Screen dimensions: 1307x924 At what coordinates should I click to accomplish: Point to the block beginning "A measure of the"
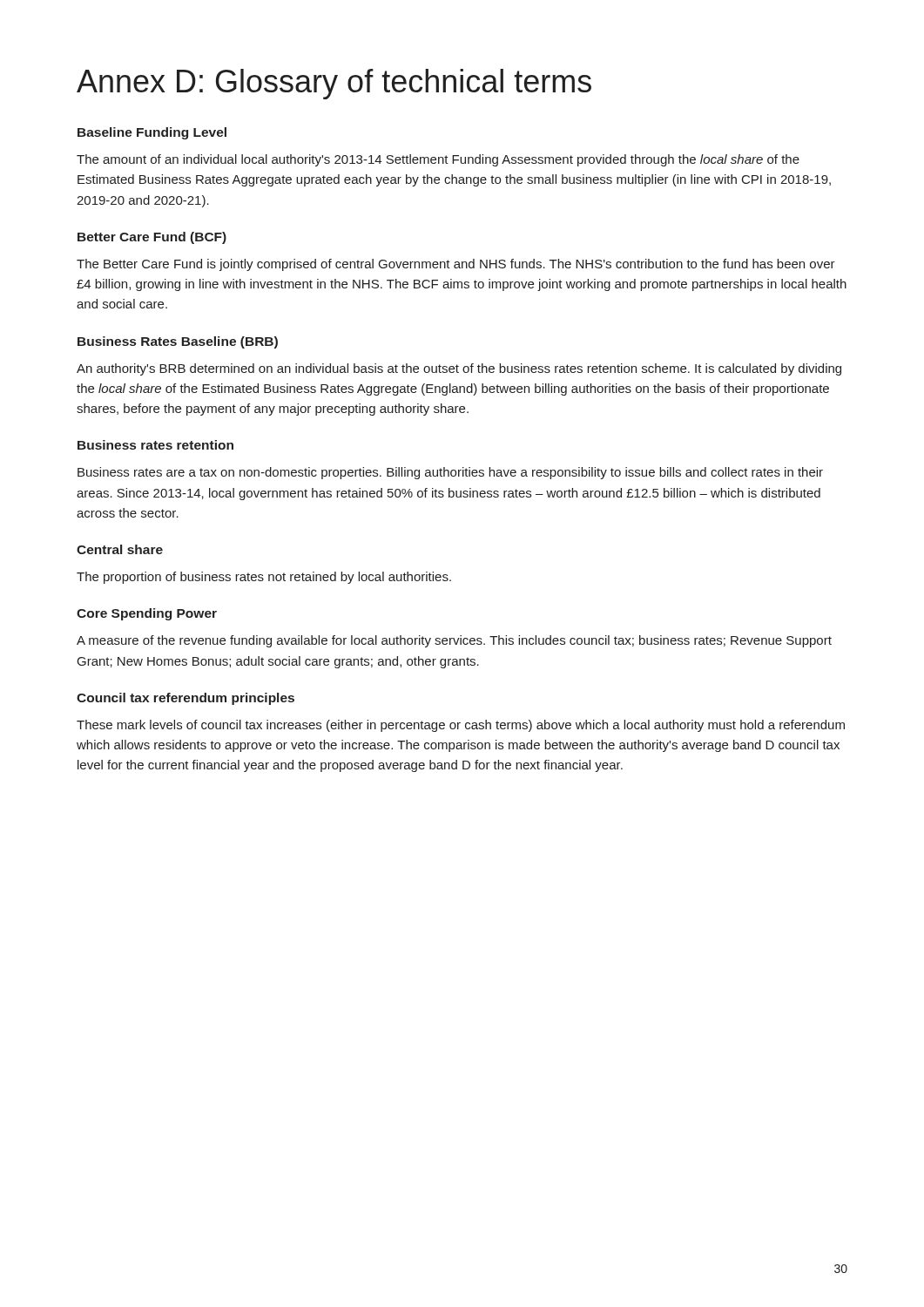coord(462,651)
